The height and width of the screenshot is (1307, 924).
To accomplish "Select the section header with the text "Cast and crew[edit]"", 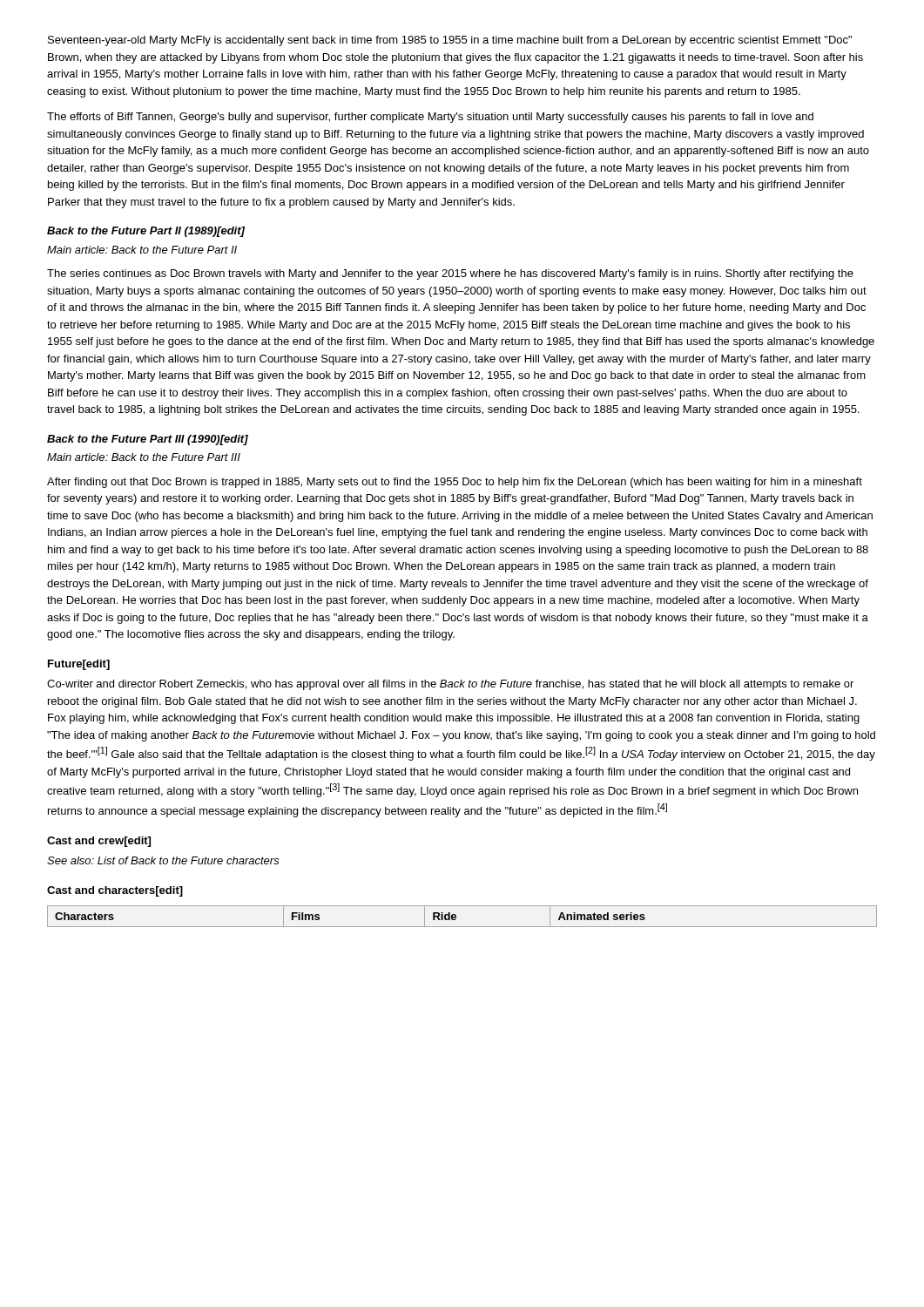I will pyautogui.click(x=99, y=842).
